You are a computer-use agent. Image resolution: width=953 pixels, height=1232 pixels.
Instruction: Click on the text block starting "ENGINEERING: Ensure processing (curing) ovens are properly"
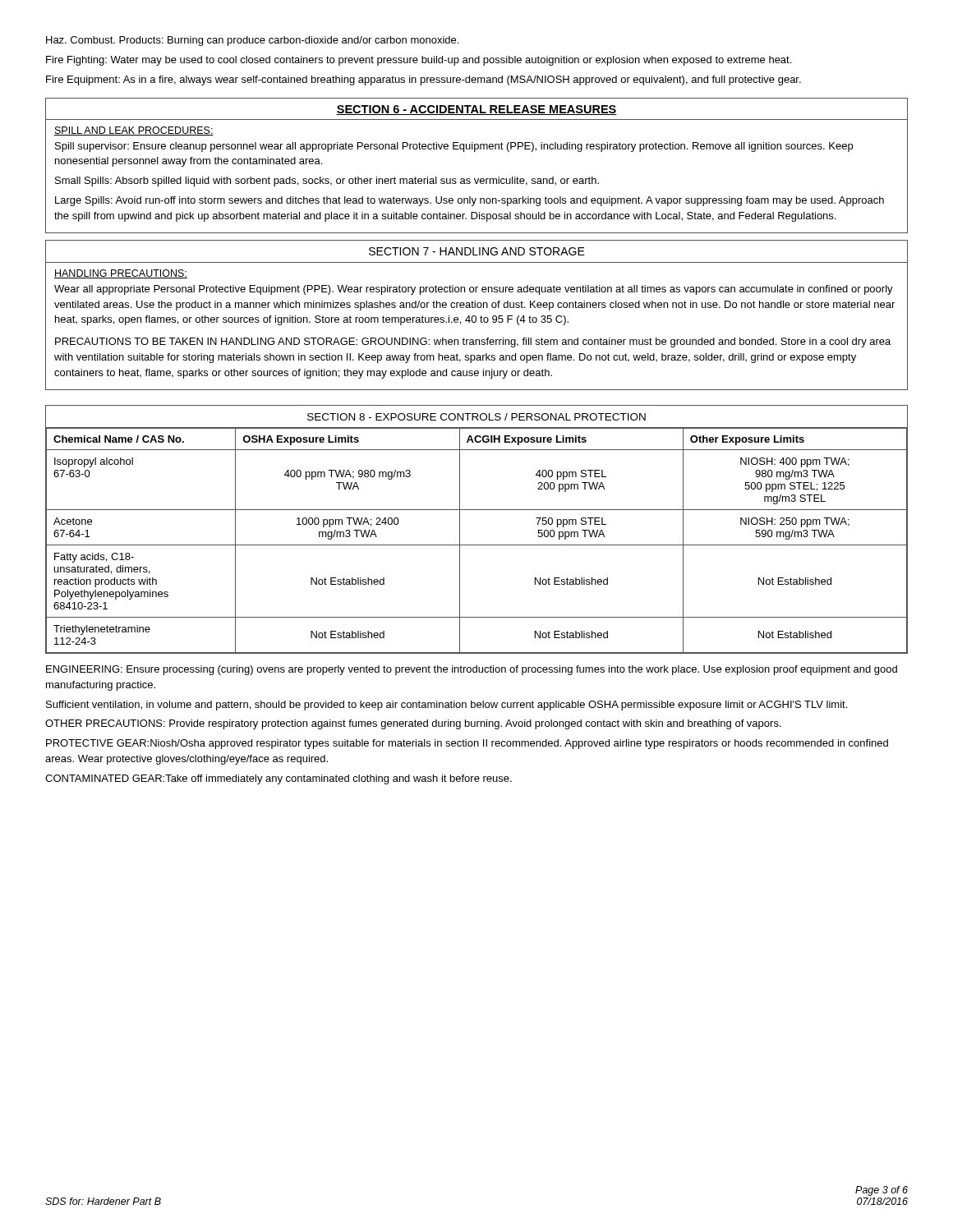(471, 677)
